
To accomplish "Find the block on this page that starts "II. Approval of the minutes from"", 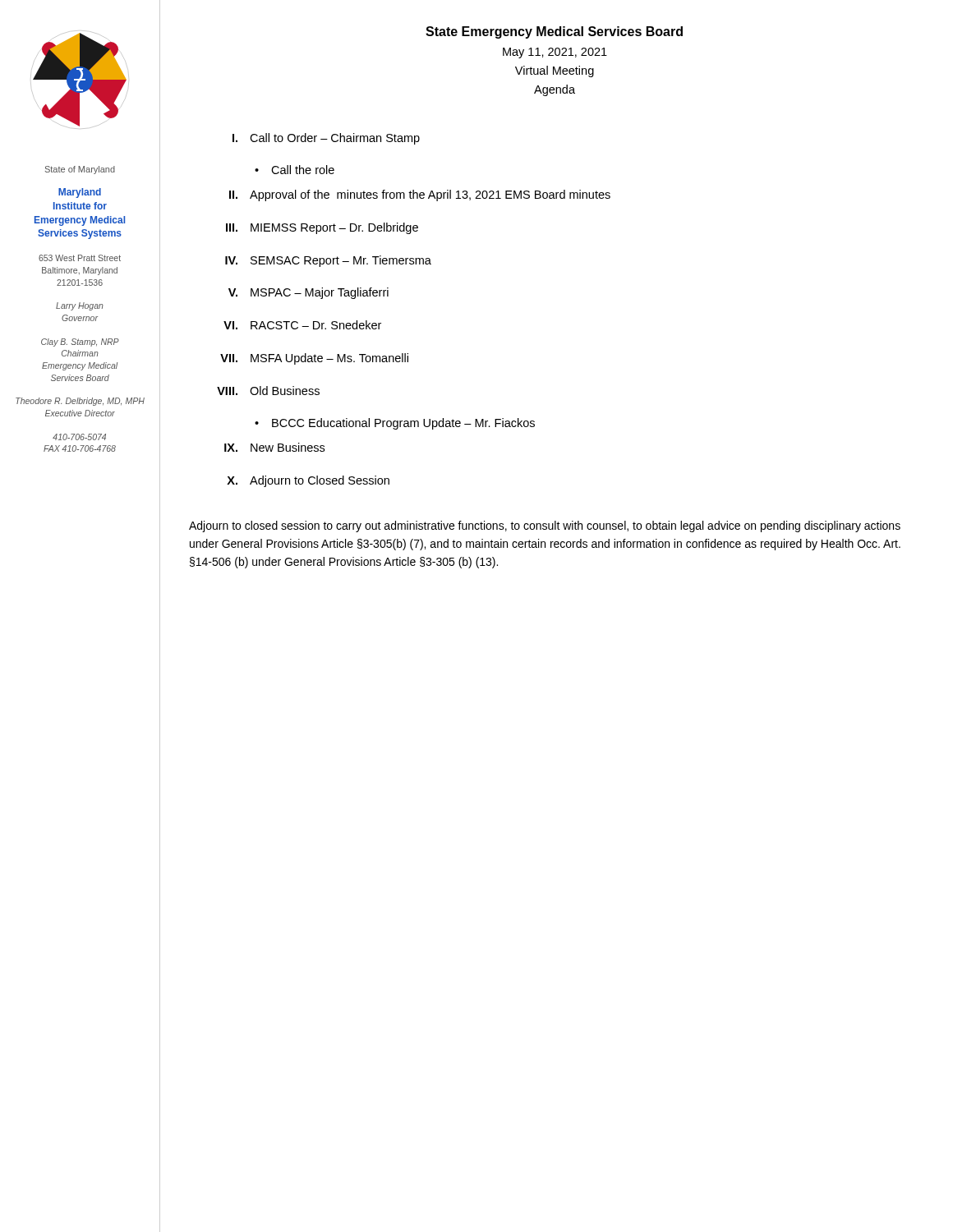I will click(x=555, y=195).
